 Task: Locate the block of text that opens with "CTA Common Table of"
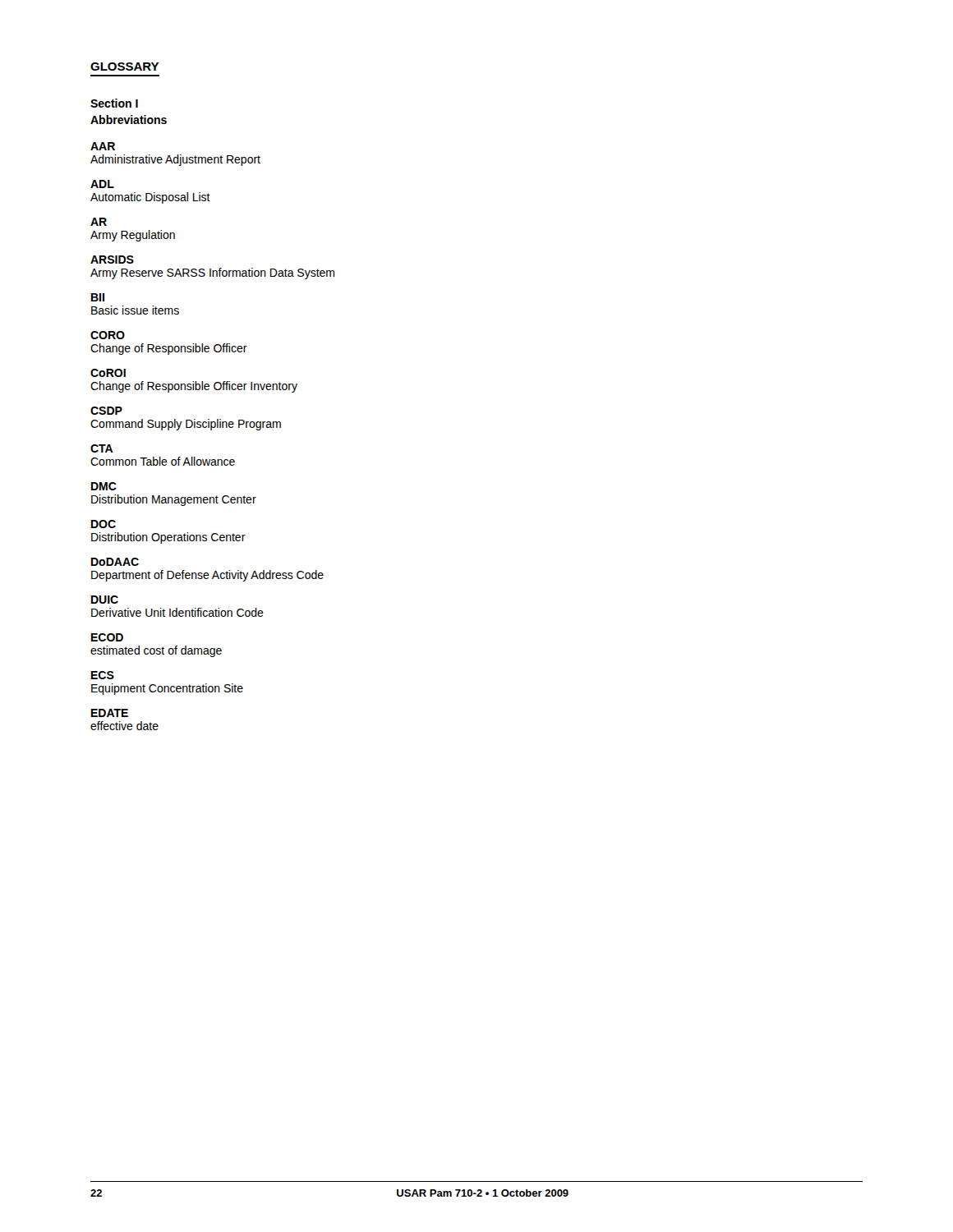(102, 448)
